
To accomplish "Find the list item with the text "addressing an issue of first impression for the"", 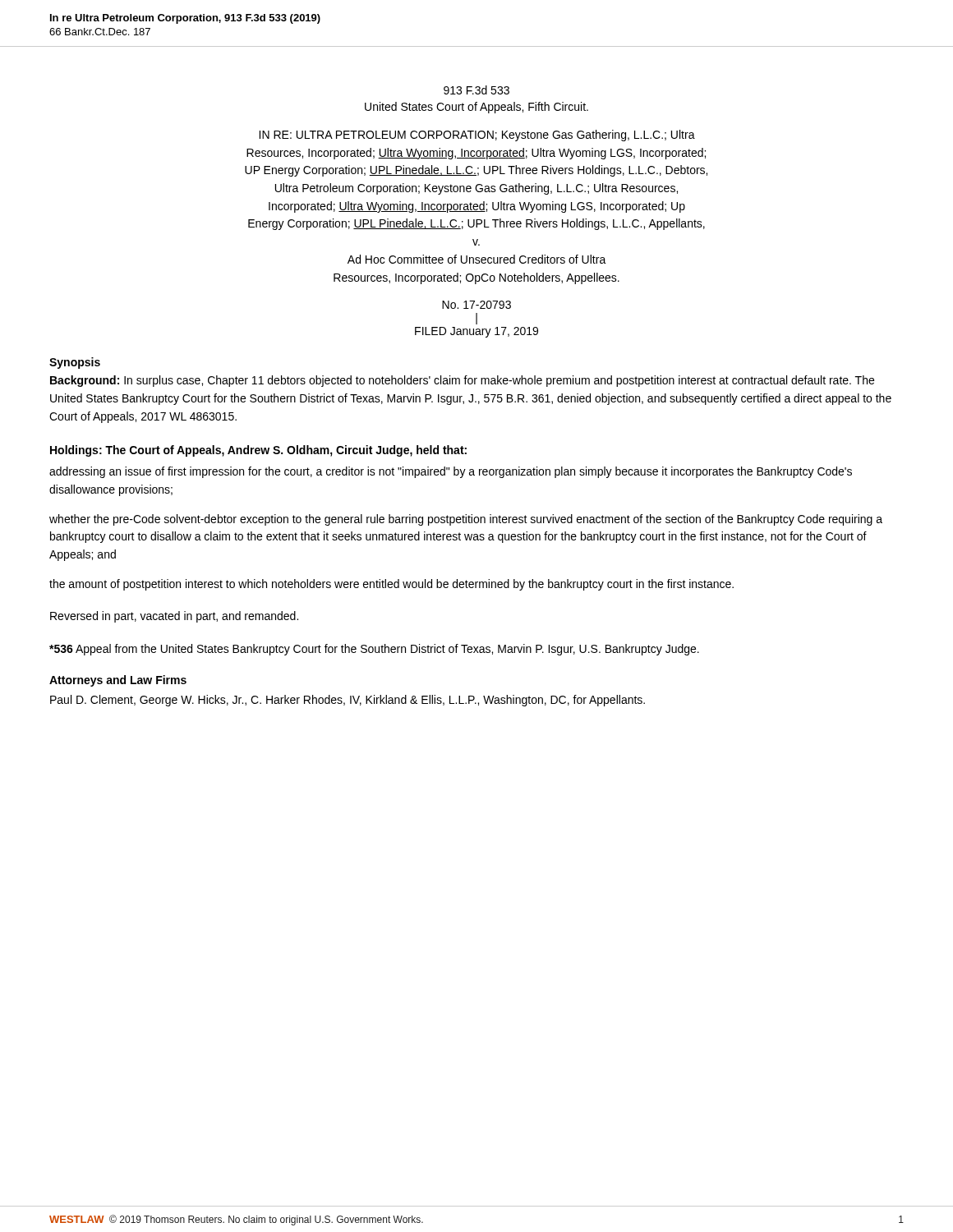I will tap(451, 481).
